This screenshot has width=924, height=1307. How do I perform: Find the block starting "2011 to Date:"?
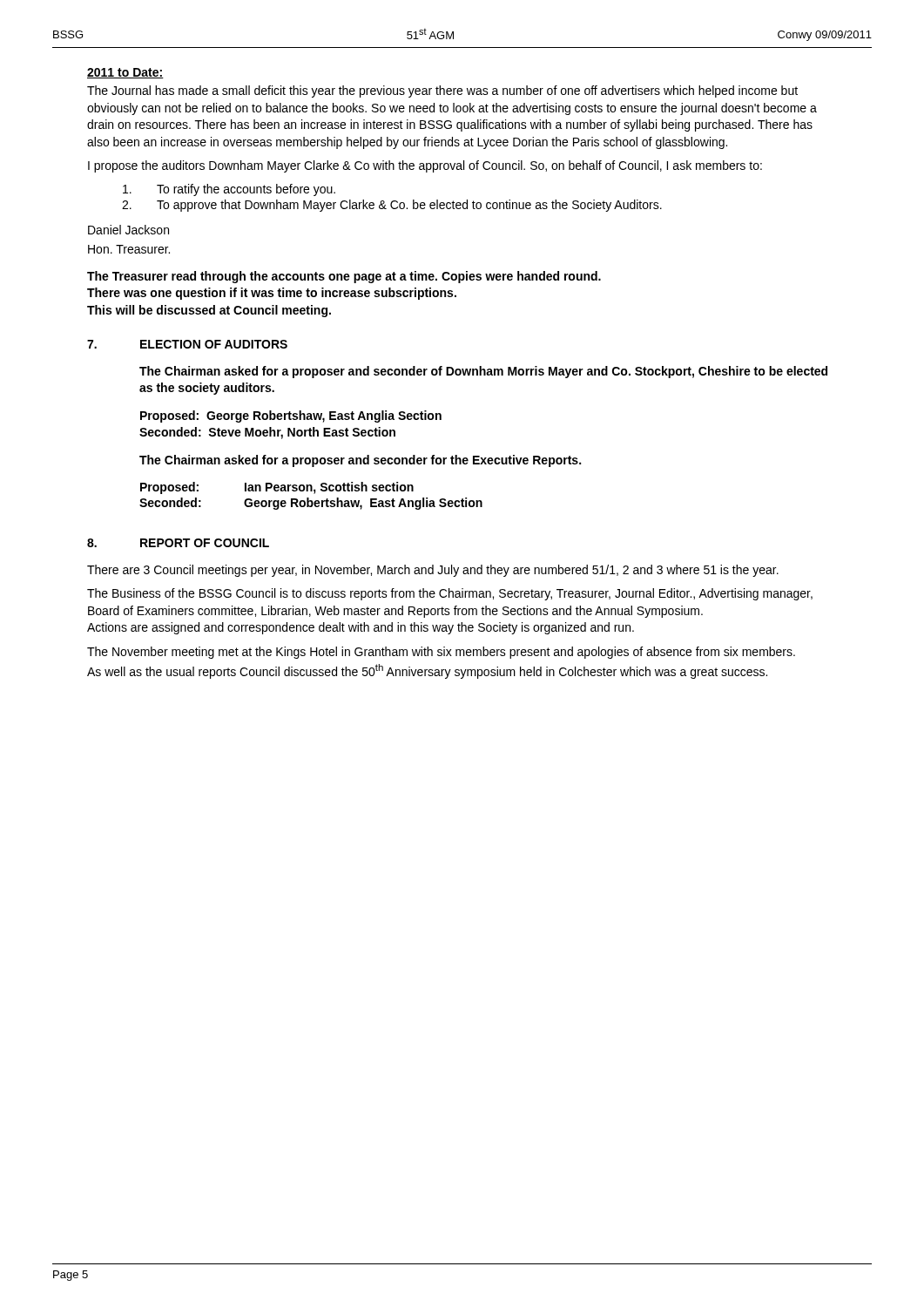(125, 72)
